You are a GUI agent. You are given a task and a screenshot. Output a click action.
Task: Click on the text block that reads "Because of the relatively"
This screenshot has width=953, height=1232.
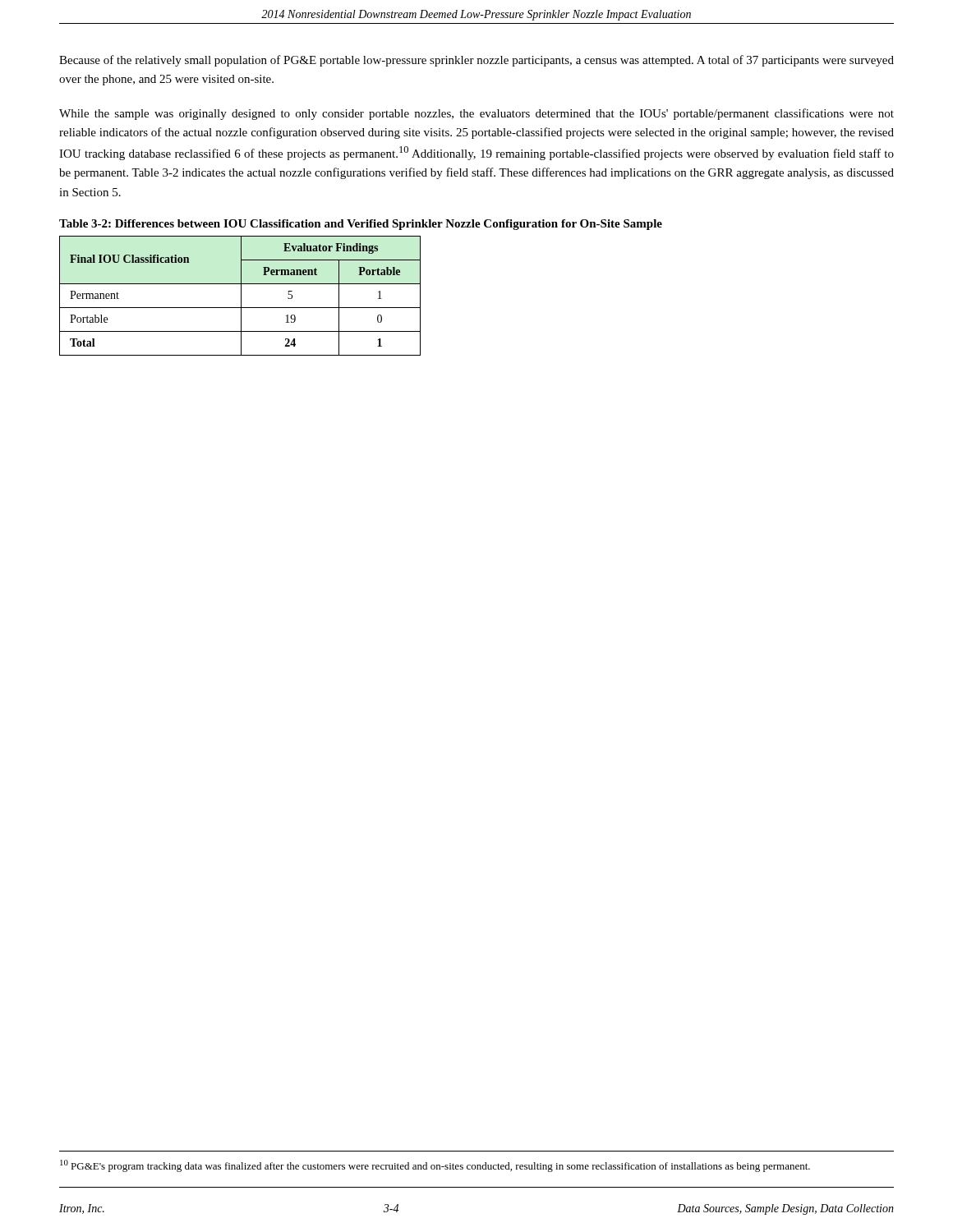click(476, 69)
